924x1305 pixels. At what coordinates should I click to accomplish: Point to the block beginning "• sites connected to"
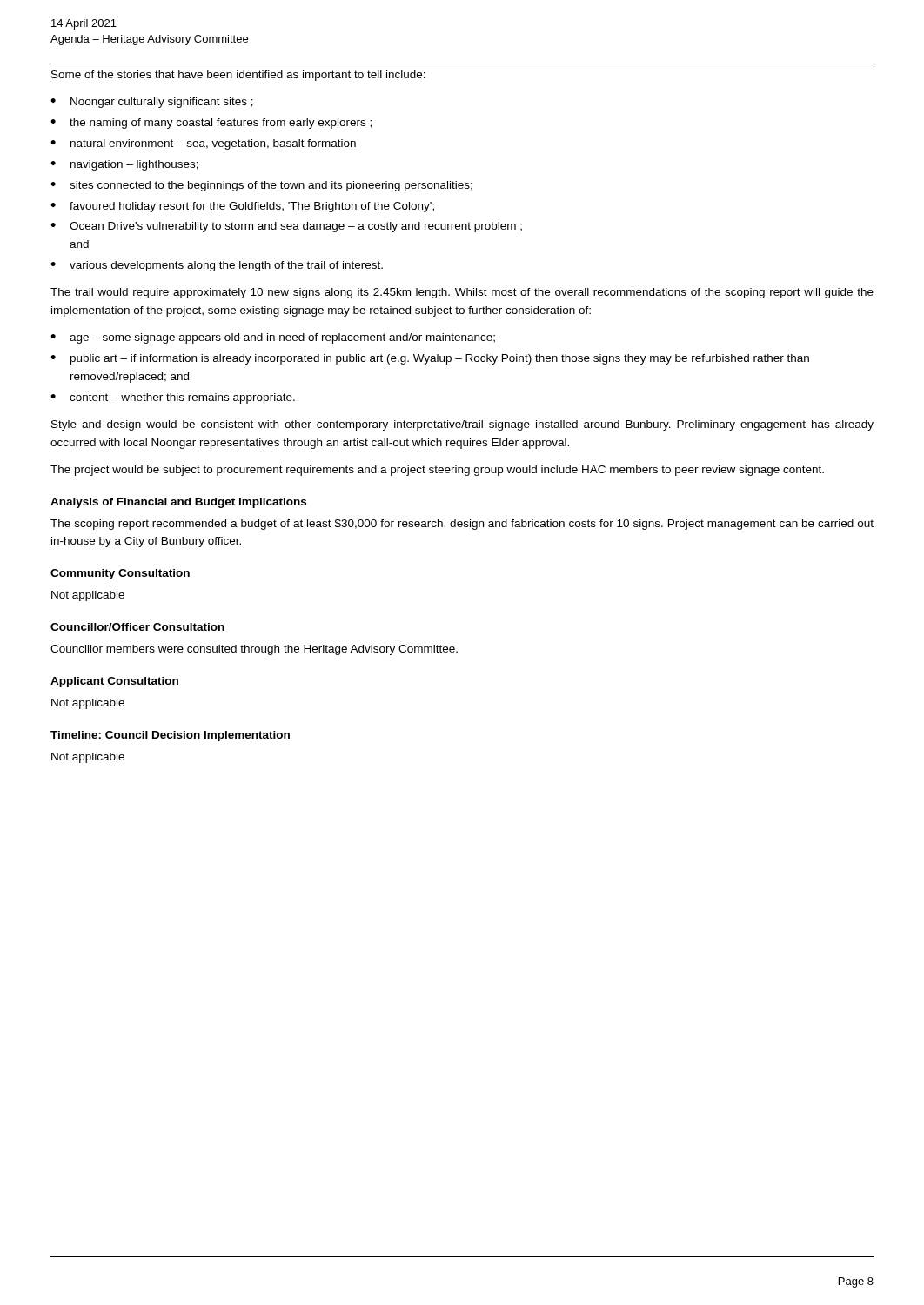tap(462, 185)
